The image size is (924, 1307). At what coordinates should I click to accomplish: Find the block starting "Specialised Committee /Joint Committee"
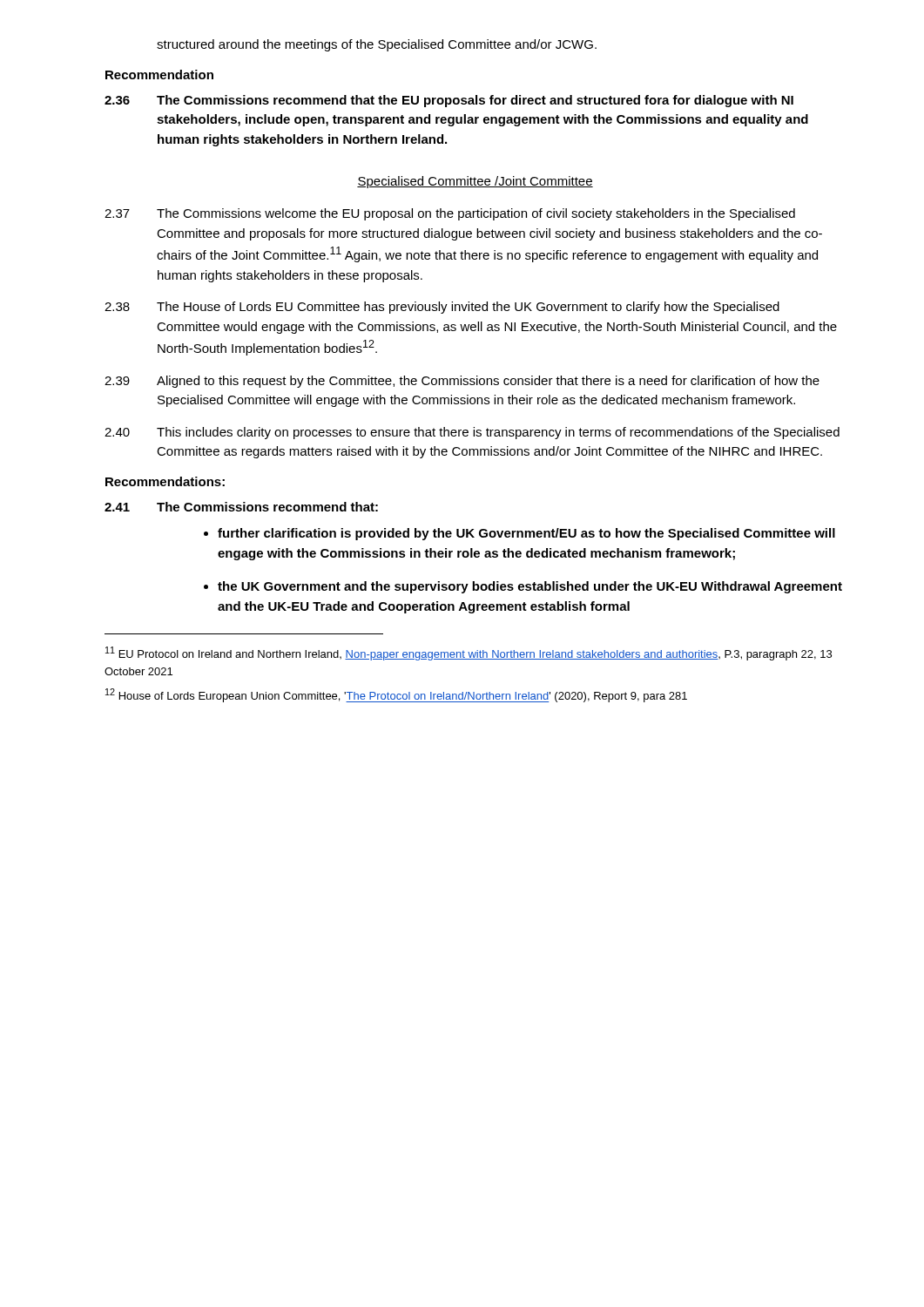[475, 181]
